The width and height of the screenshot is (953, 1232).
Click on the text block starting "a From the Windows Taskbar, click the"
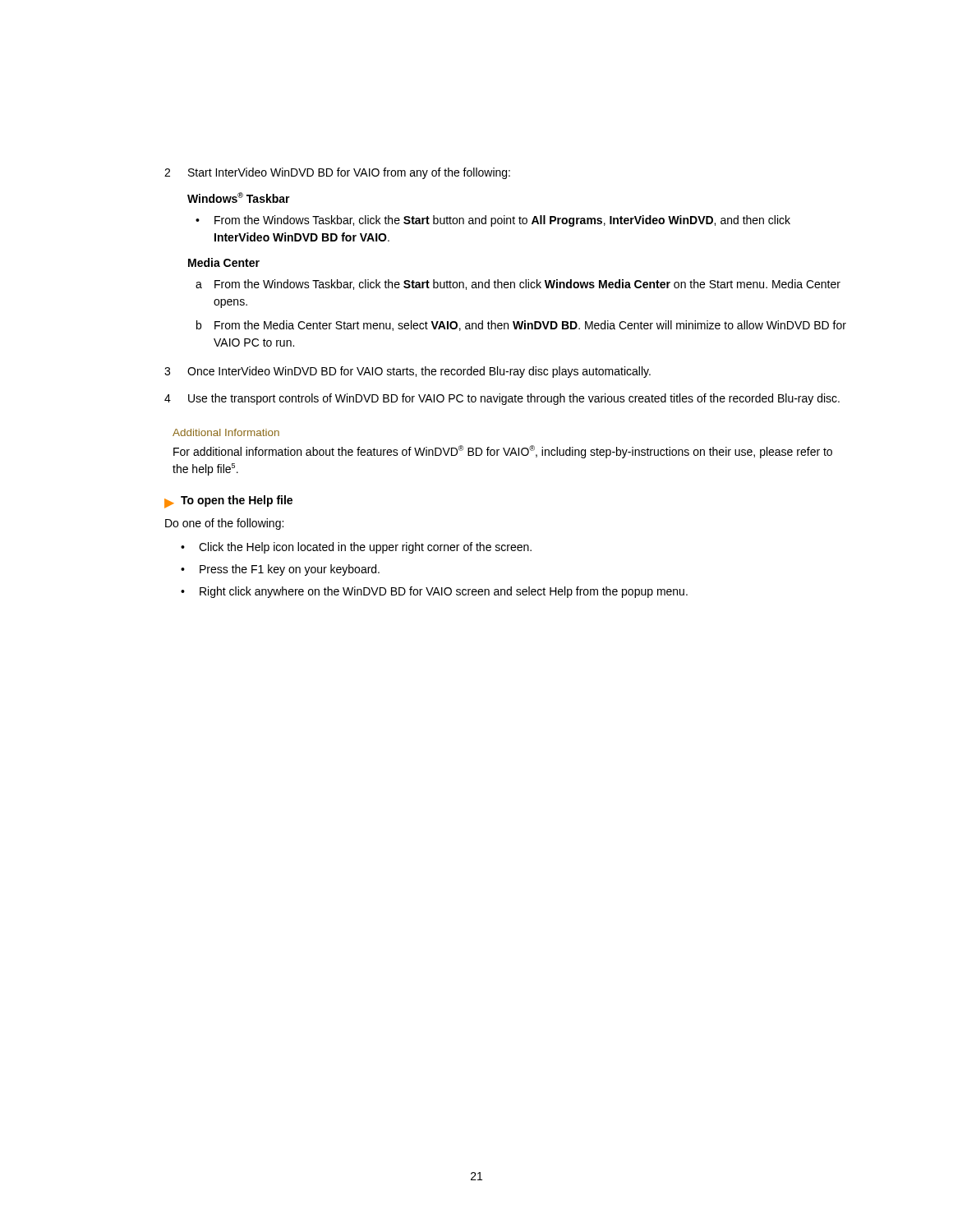pyautogui.click(x=521, y=293)
